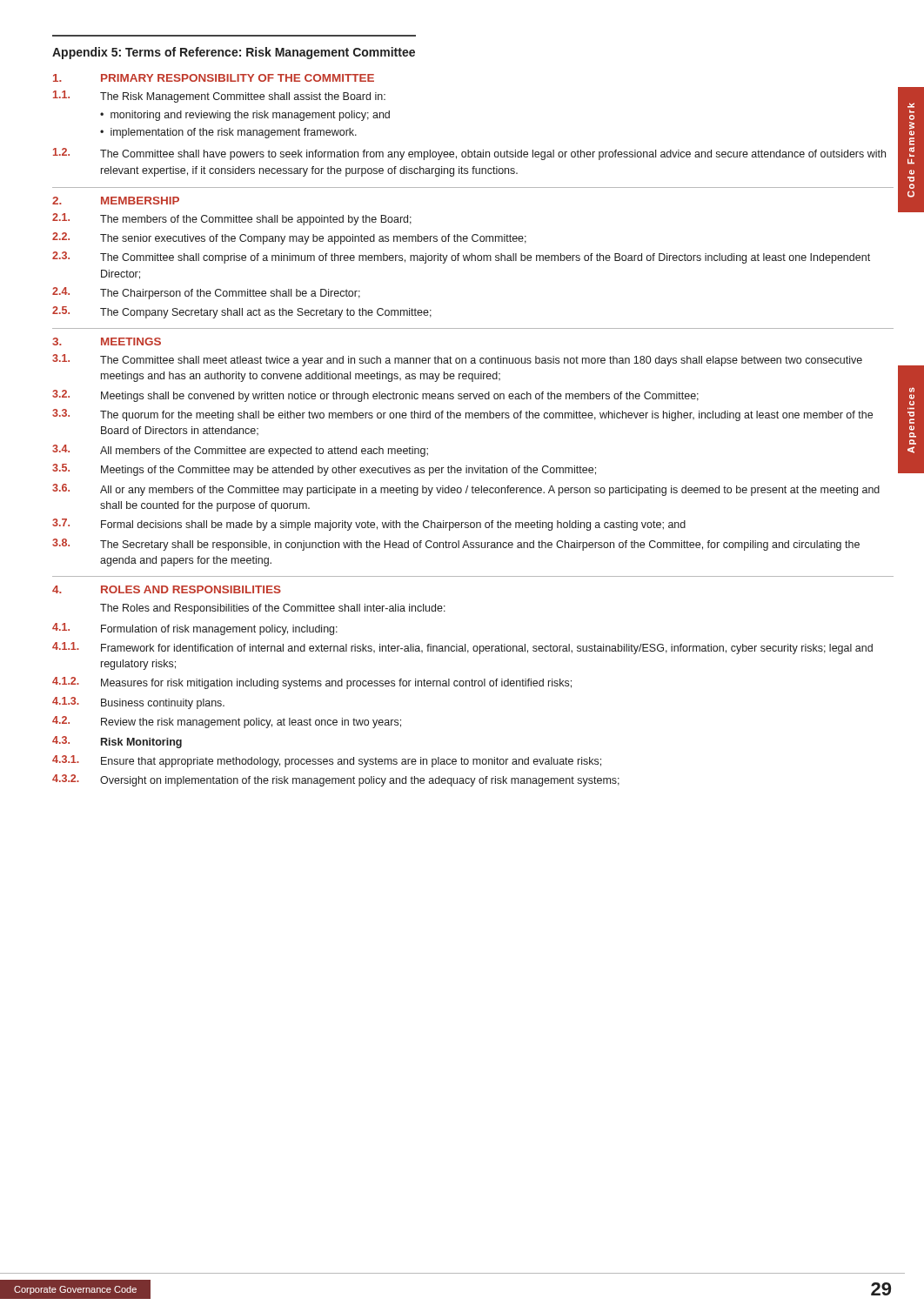Locate the text block that says "3.2. Oversight on implementation of the"

(336, 781)
